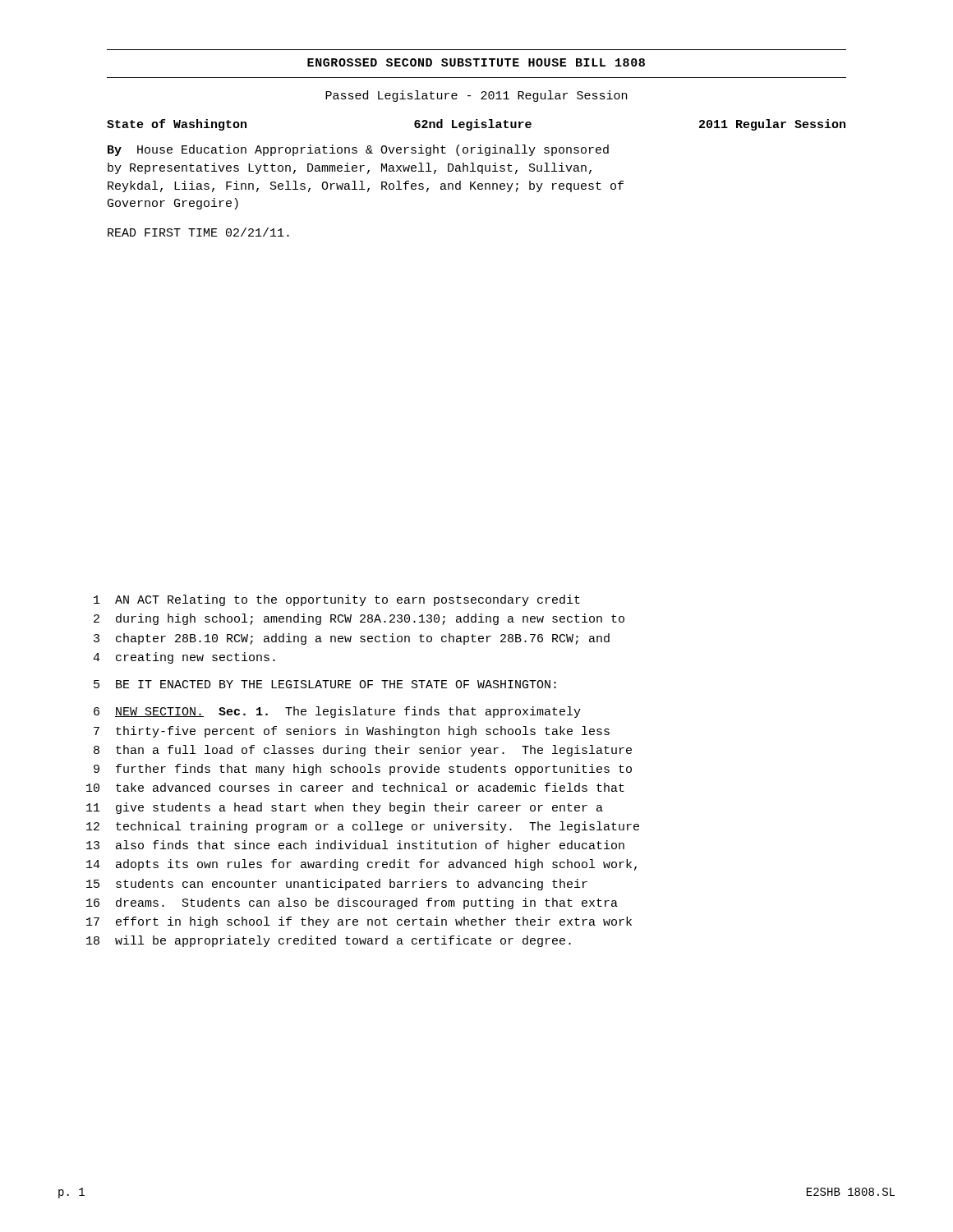Viewport: 953px width, 1232px height.
Task: Point to the text starting "10 take advanced courses in career and technical"
Action: coord(476,789)
